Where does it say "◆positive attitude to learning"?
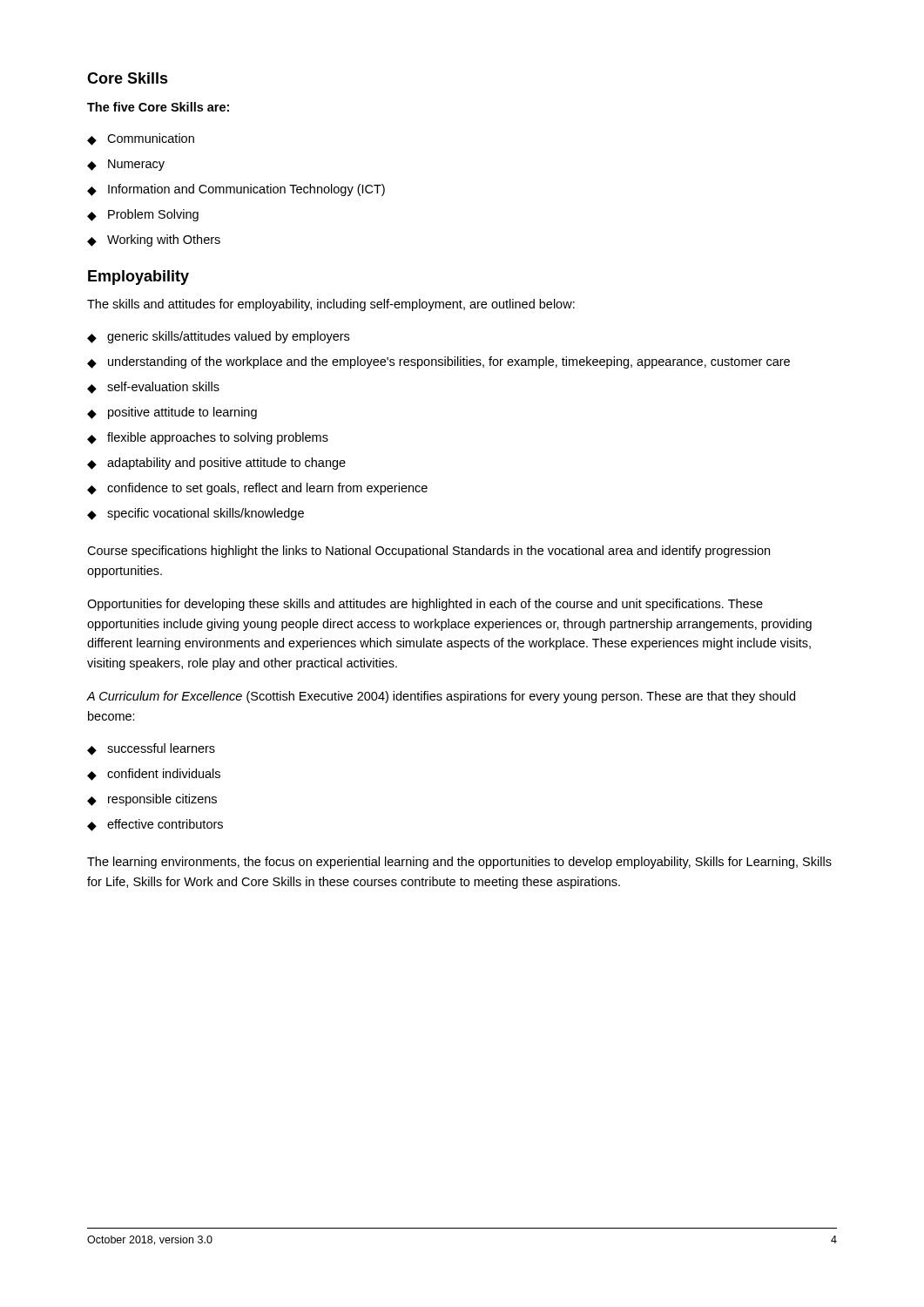The width and height of the screenshot is (924, 1307). point(172,413)
